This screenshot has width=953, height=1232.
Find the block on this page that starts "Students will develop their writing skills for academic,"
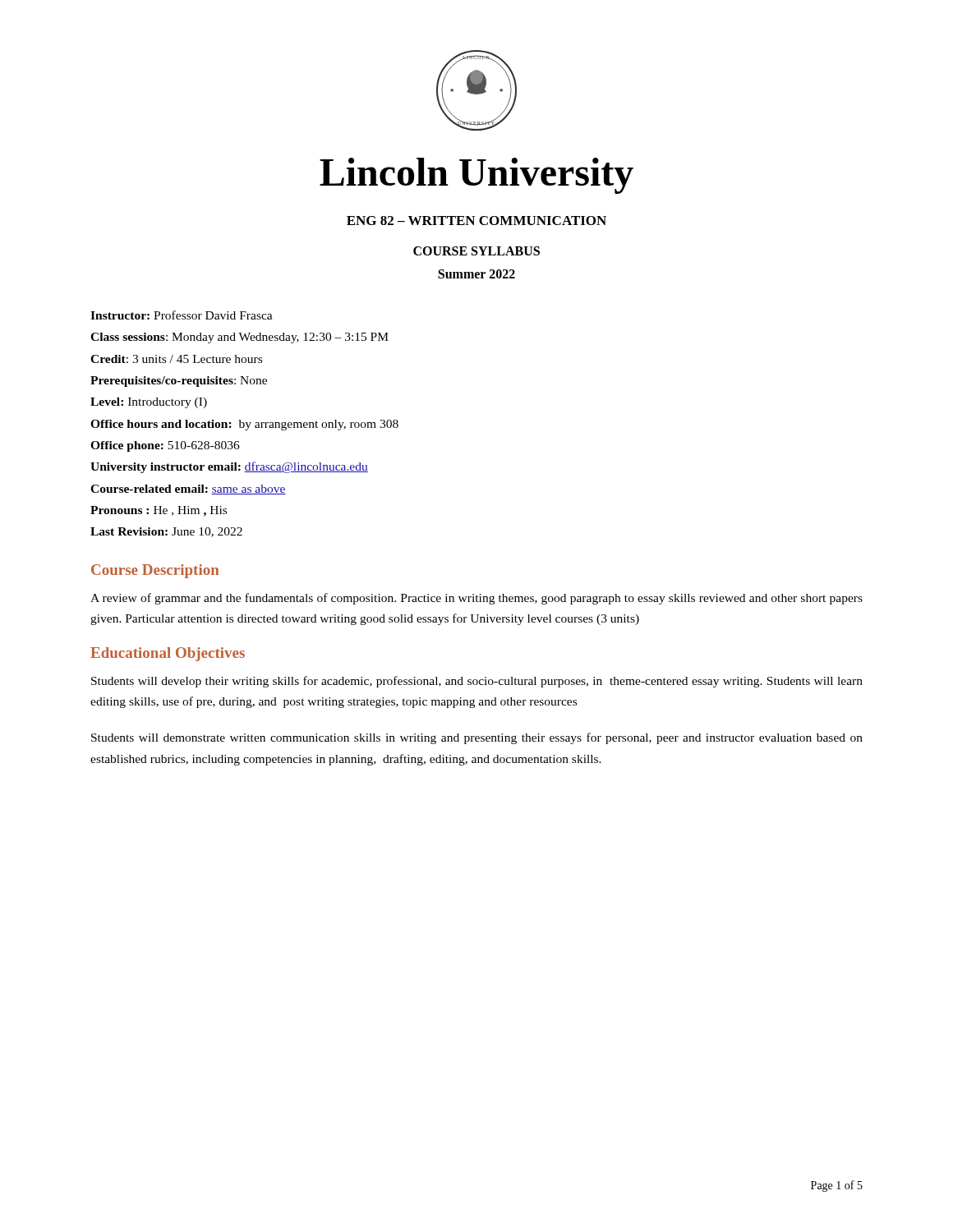(476, 691)
